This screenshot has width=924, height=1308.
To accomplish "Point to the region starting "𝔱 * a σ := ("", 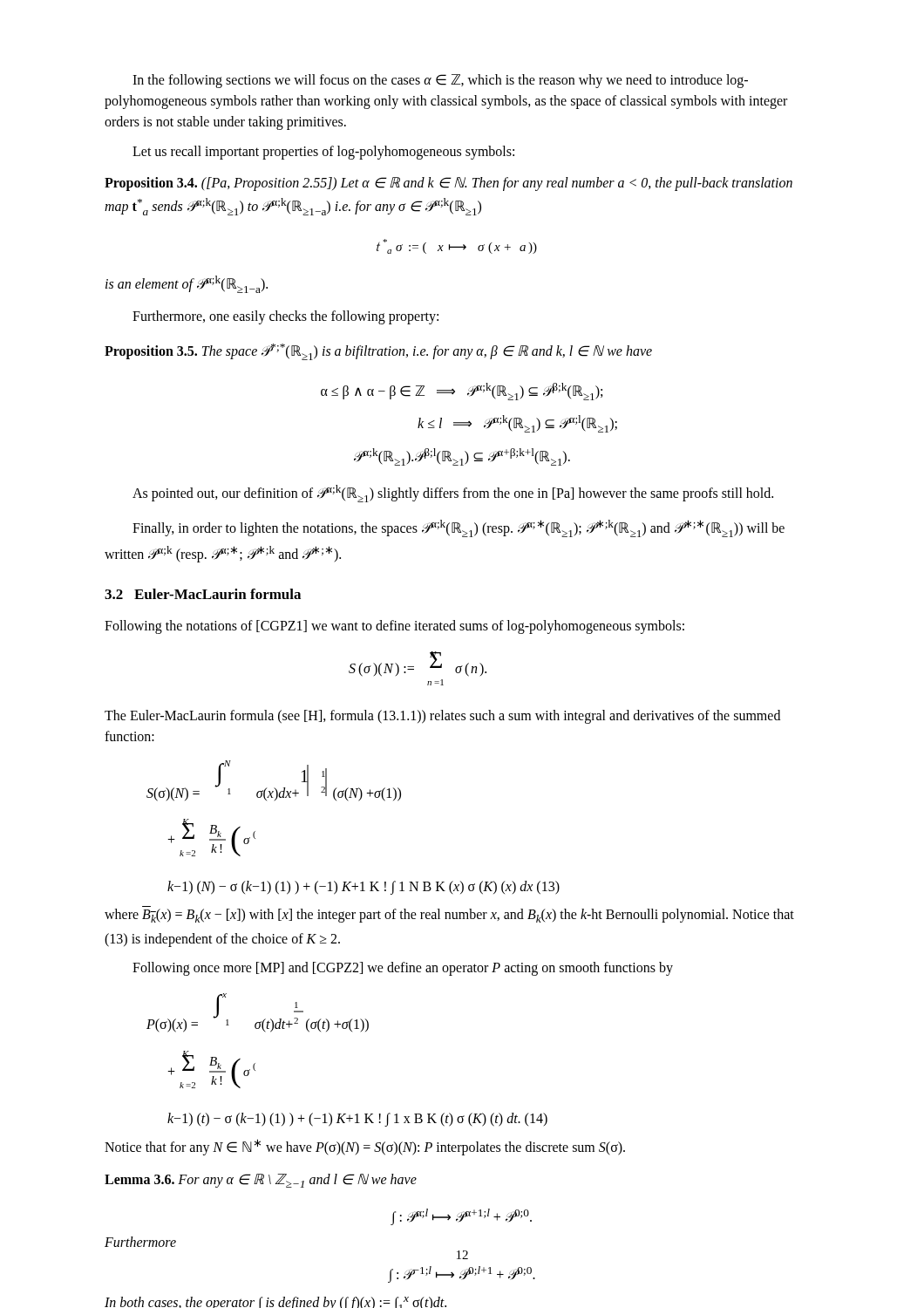I will tap(462, 246).
